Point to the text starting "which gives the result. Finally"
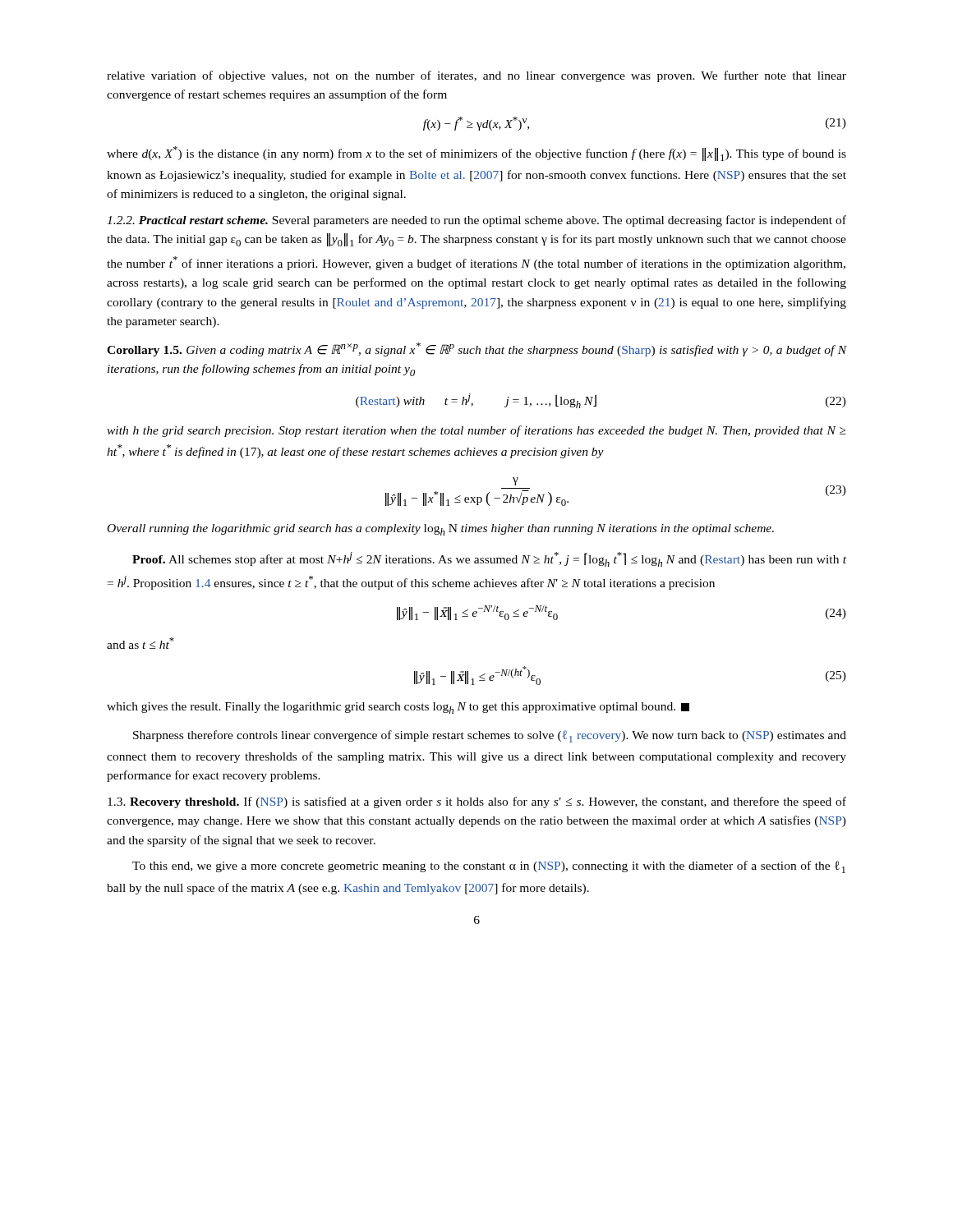The width and height of the screenshot is (953, 1232). point(476,707)
